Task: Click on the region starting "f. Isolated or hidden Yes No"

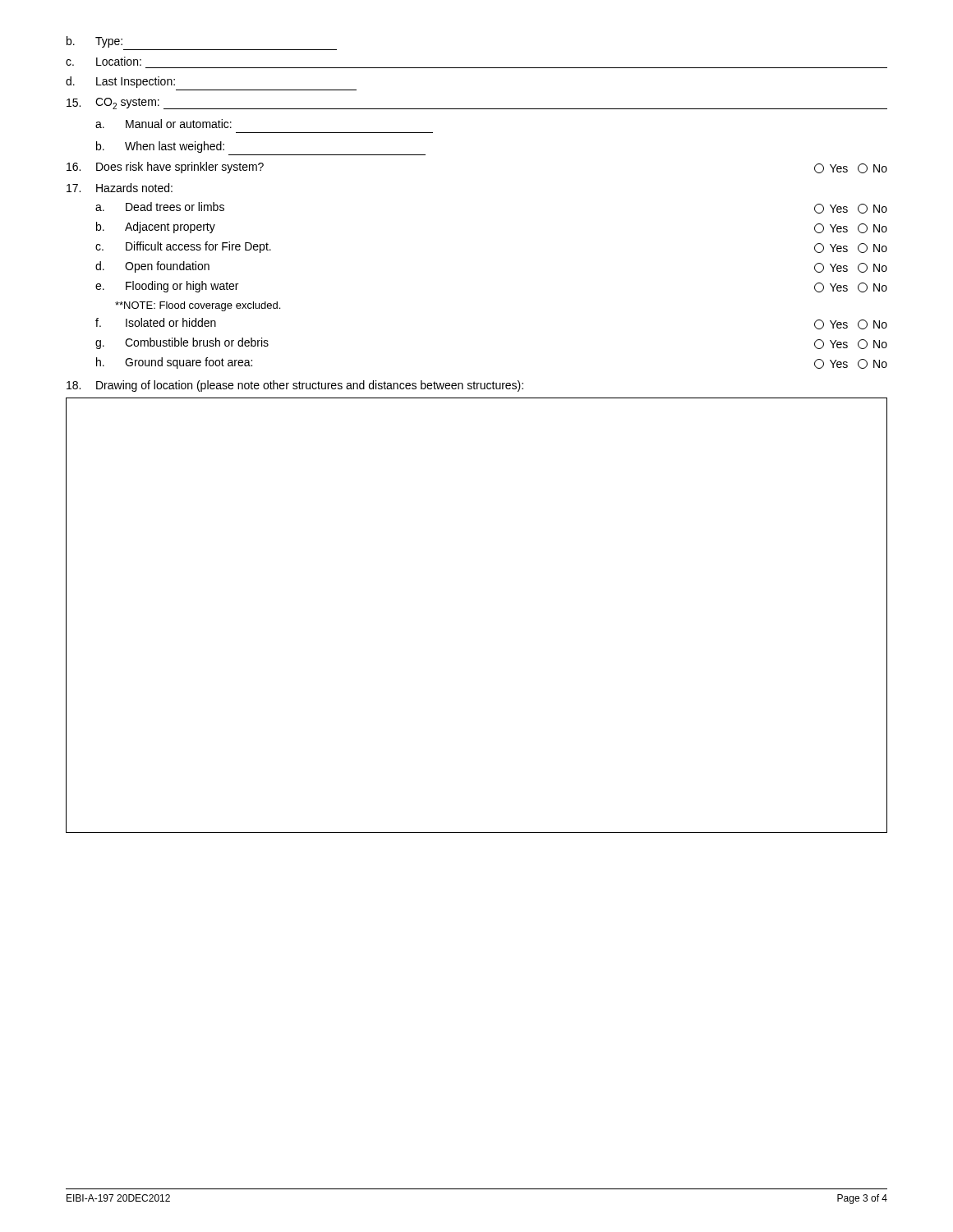Action: click(x=170, y=323)
